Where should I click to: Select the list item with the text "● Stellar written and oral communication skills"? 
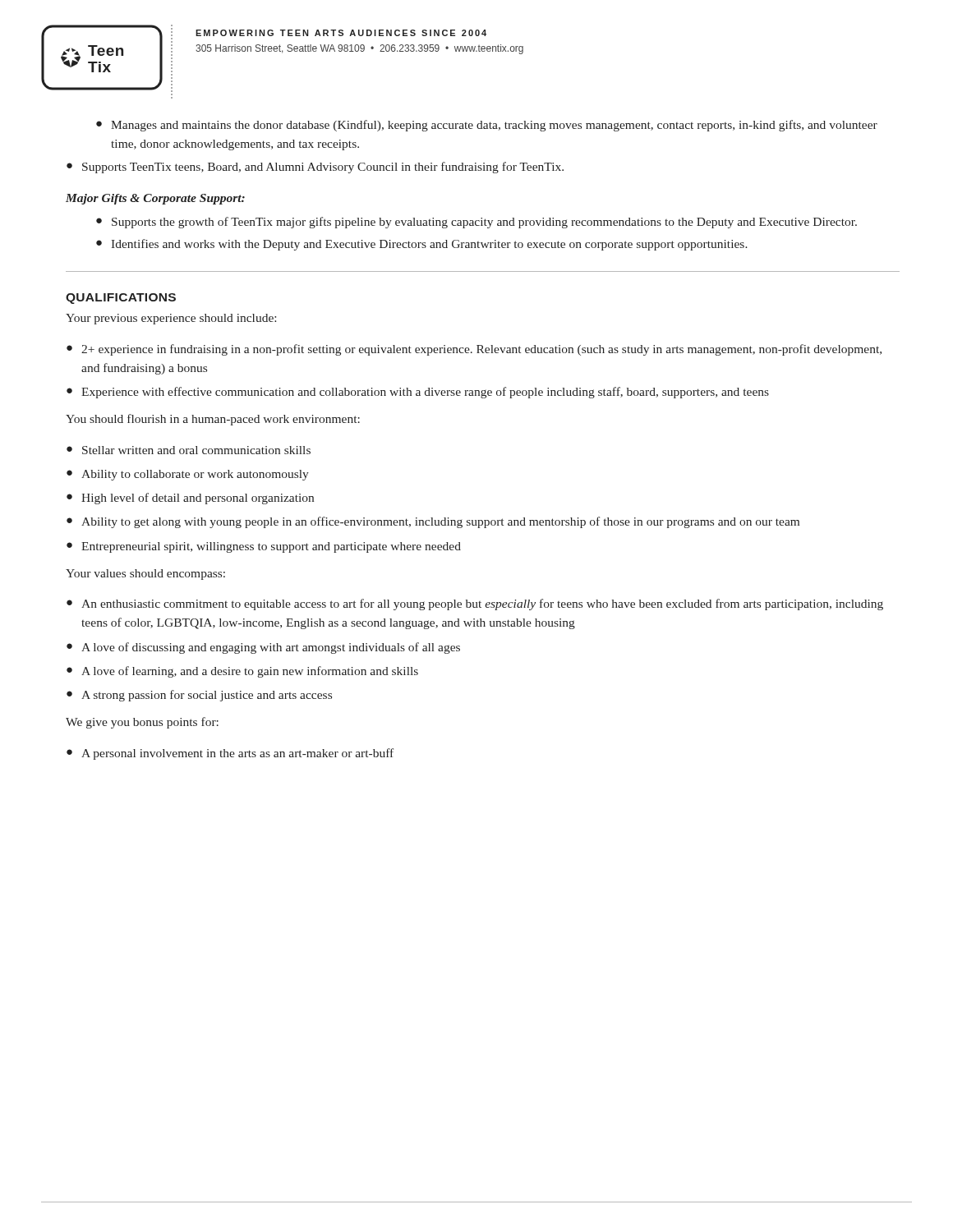(x=188, y=449)
